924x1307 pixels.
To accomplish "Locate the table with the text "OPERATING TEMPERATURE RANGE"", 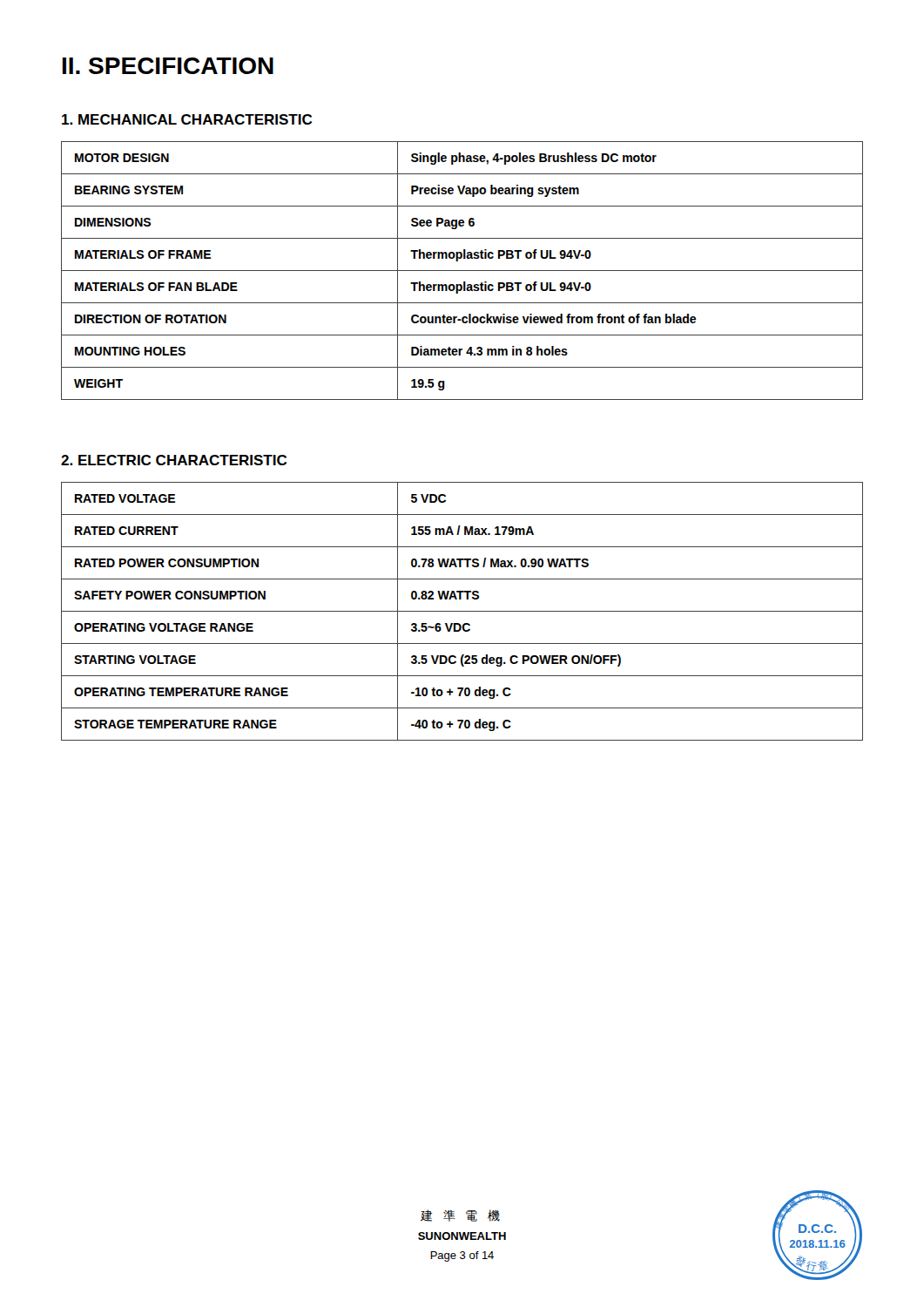I will pyautogui.click(x=462, y=611).
